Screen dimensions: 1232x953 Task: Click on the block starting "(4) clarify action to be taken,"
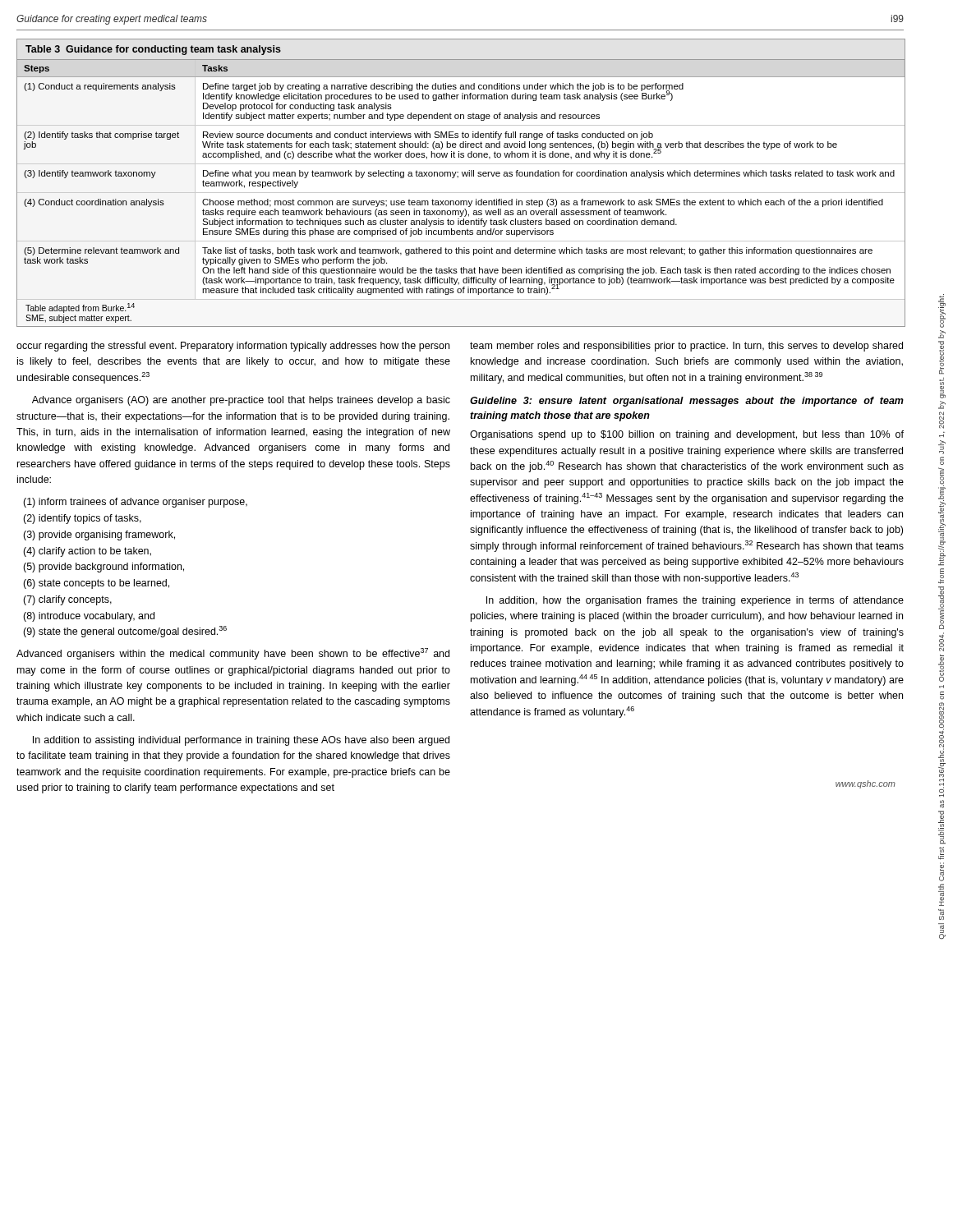[x=87, y=551]
